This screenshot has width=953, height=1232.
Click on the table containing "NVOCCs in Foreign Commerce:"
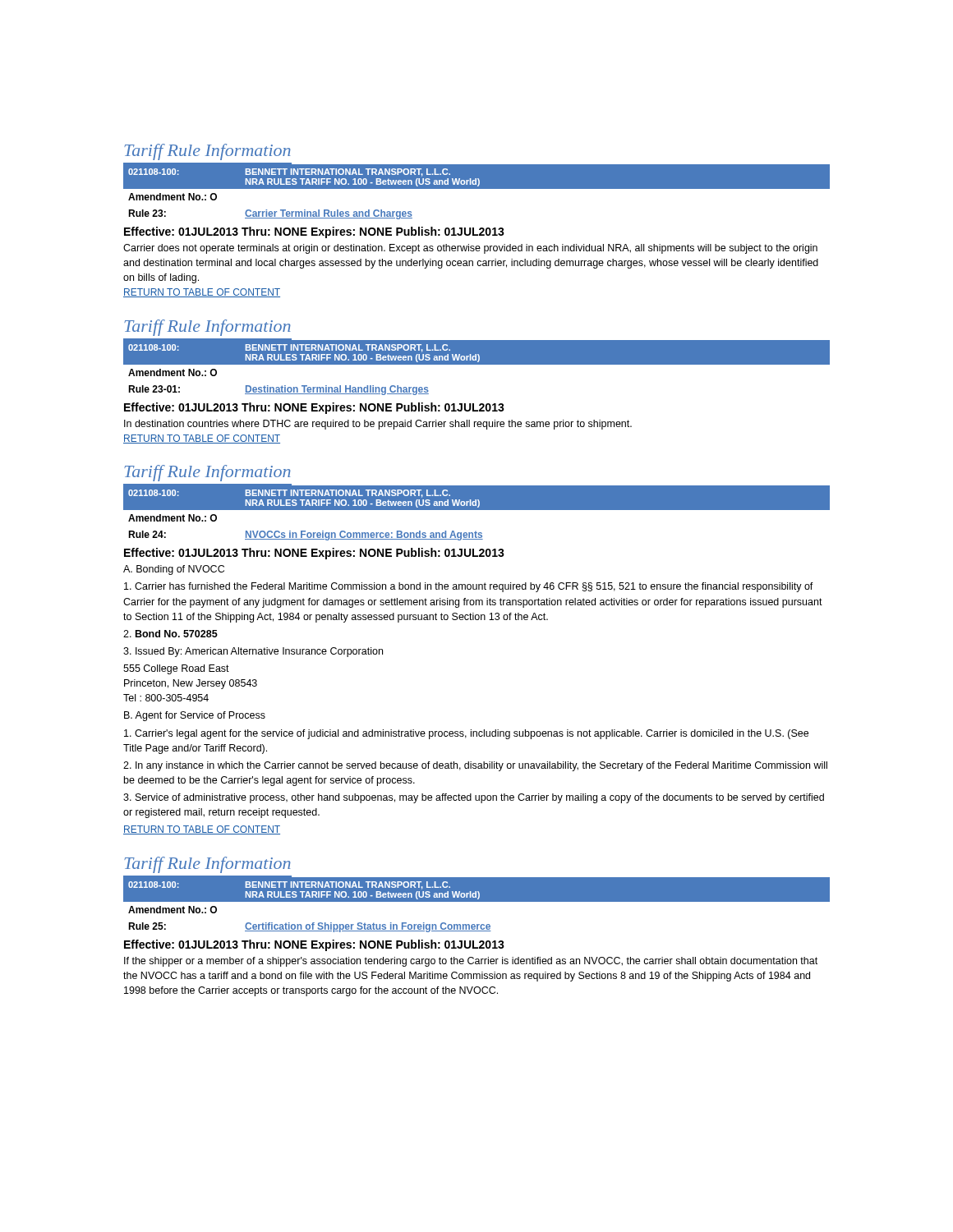(x=476, y=514)
